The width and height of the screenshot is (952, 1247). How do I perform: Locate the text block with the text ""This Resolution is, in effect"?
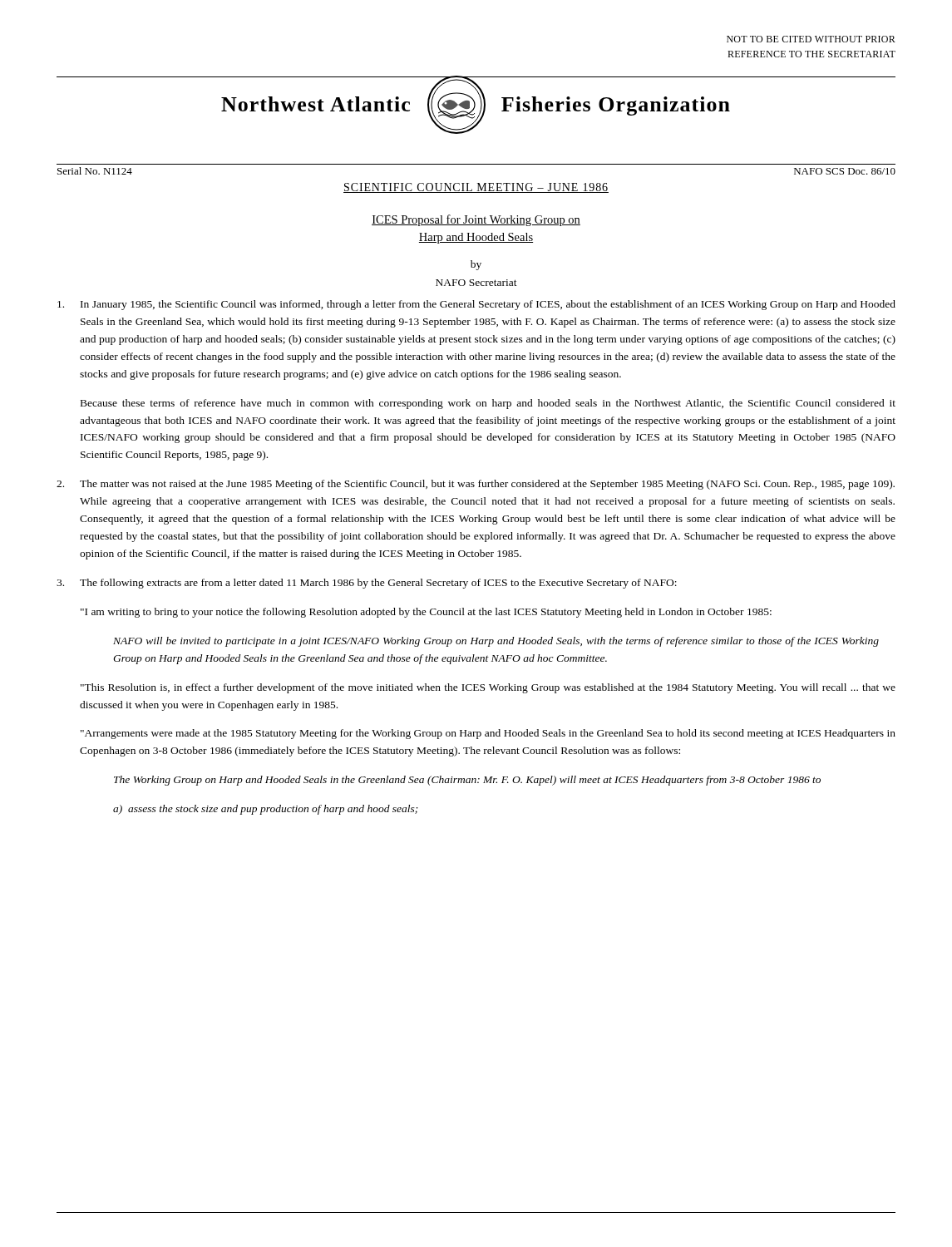[488, 695]
